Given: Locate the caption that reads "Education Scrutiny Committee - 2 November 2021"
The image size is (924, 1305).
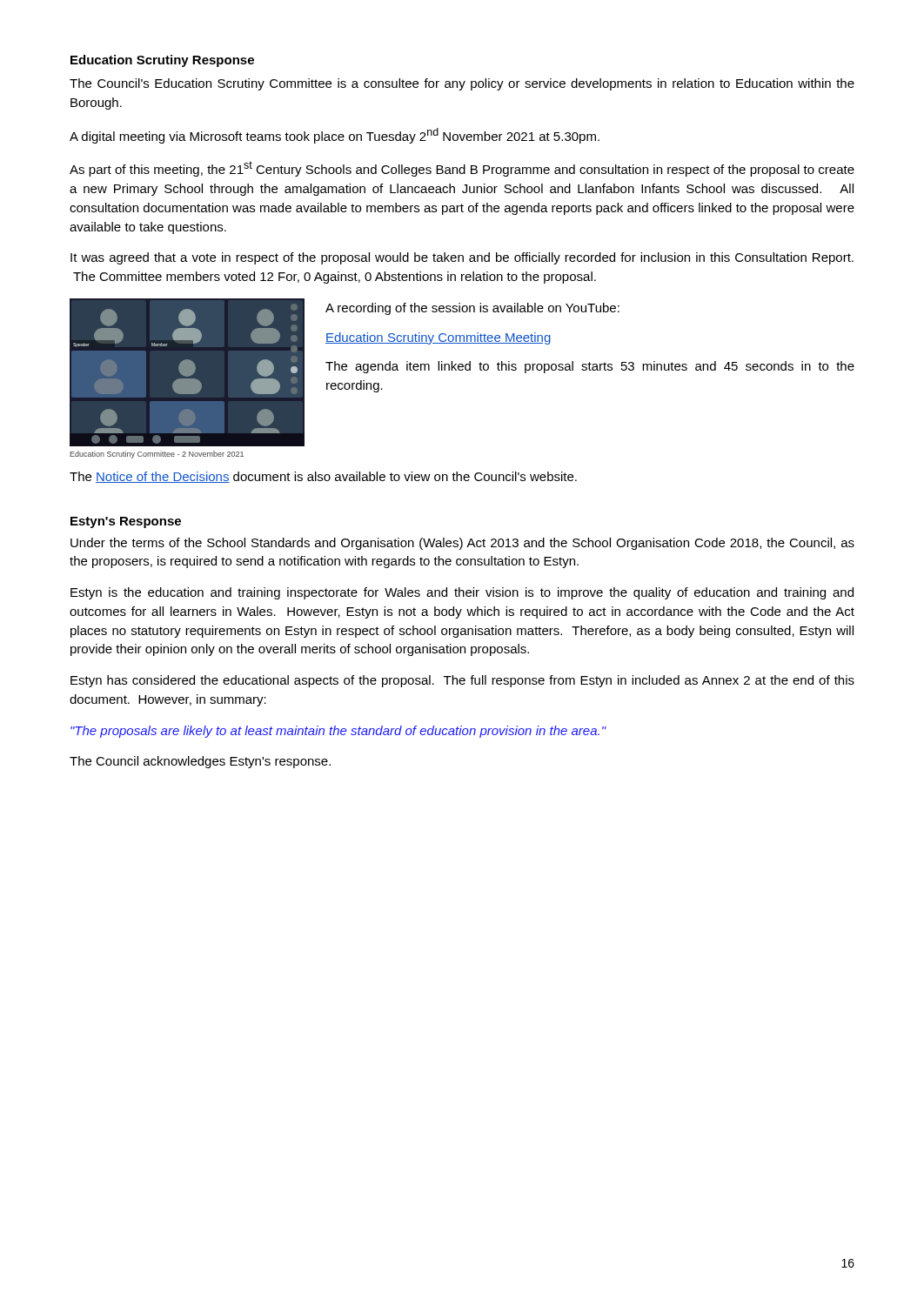Looking at the screenshot, I should (x=157, y=454).
